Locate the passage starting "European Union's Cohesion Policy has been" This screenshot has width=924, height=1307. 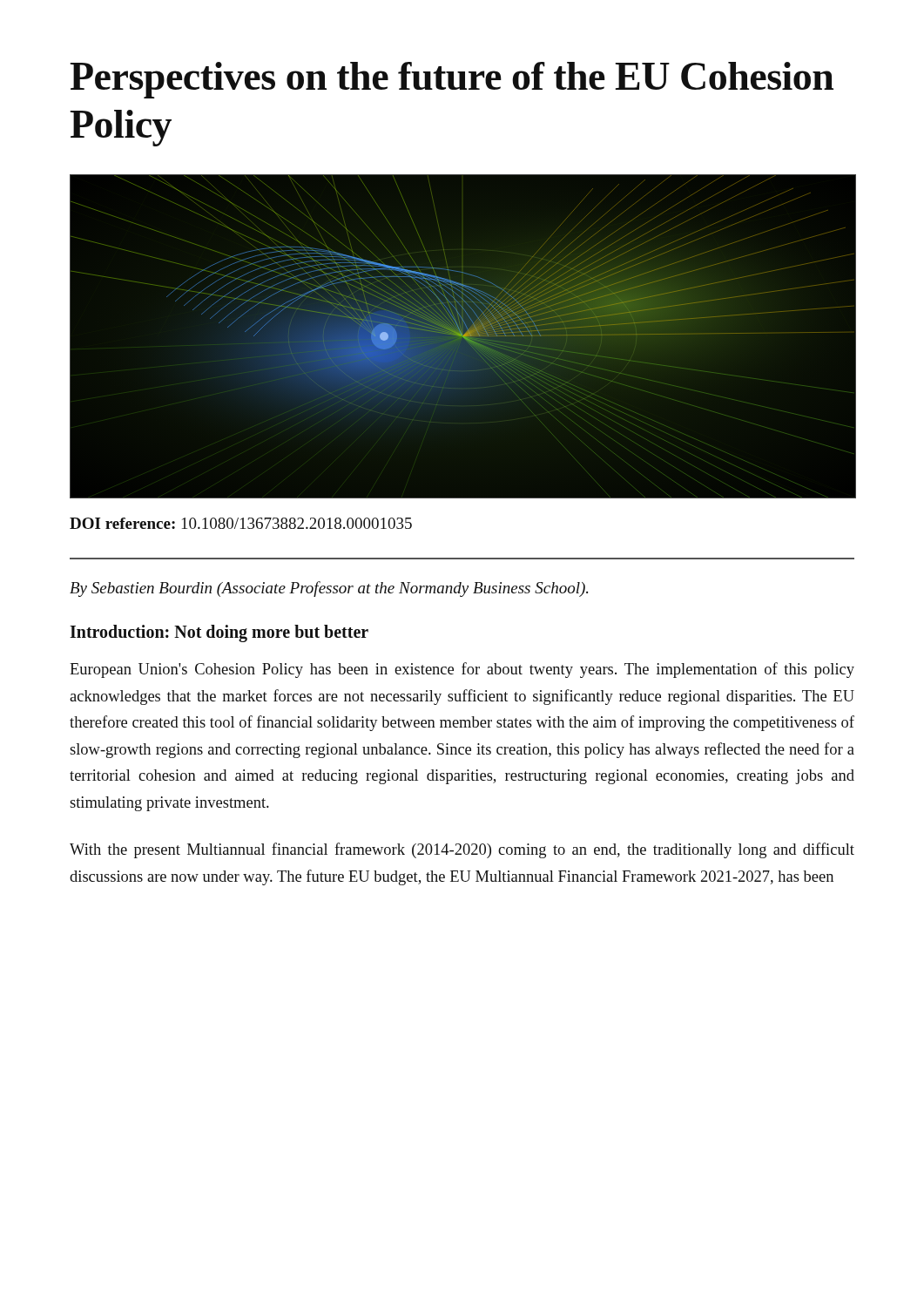coord(462,736)
